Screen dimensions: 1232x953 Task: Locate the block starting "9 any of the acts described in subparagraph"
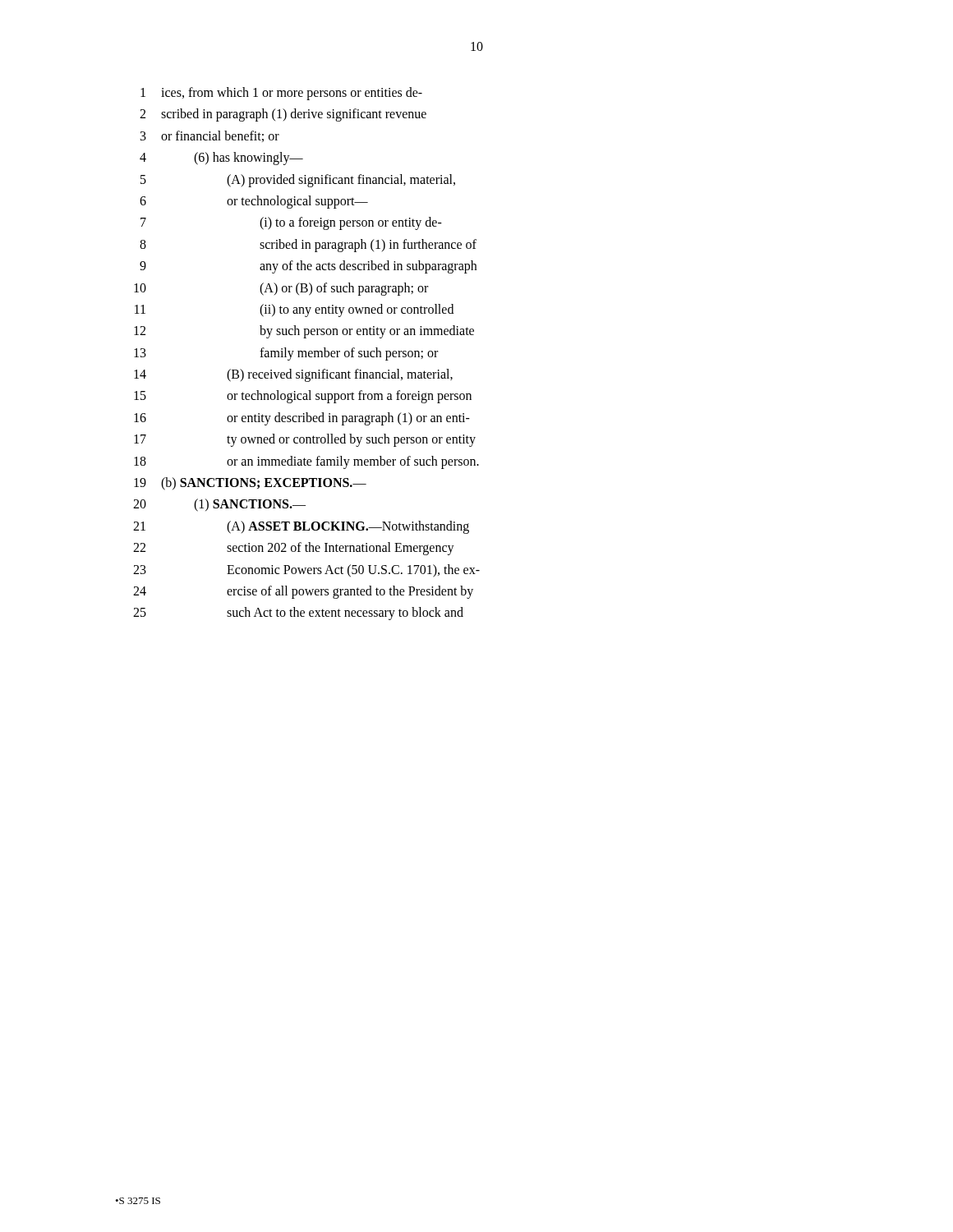(308, 267)
